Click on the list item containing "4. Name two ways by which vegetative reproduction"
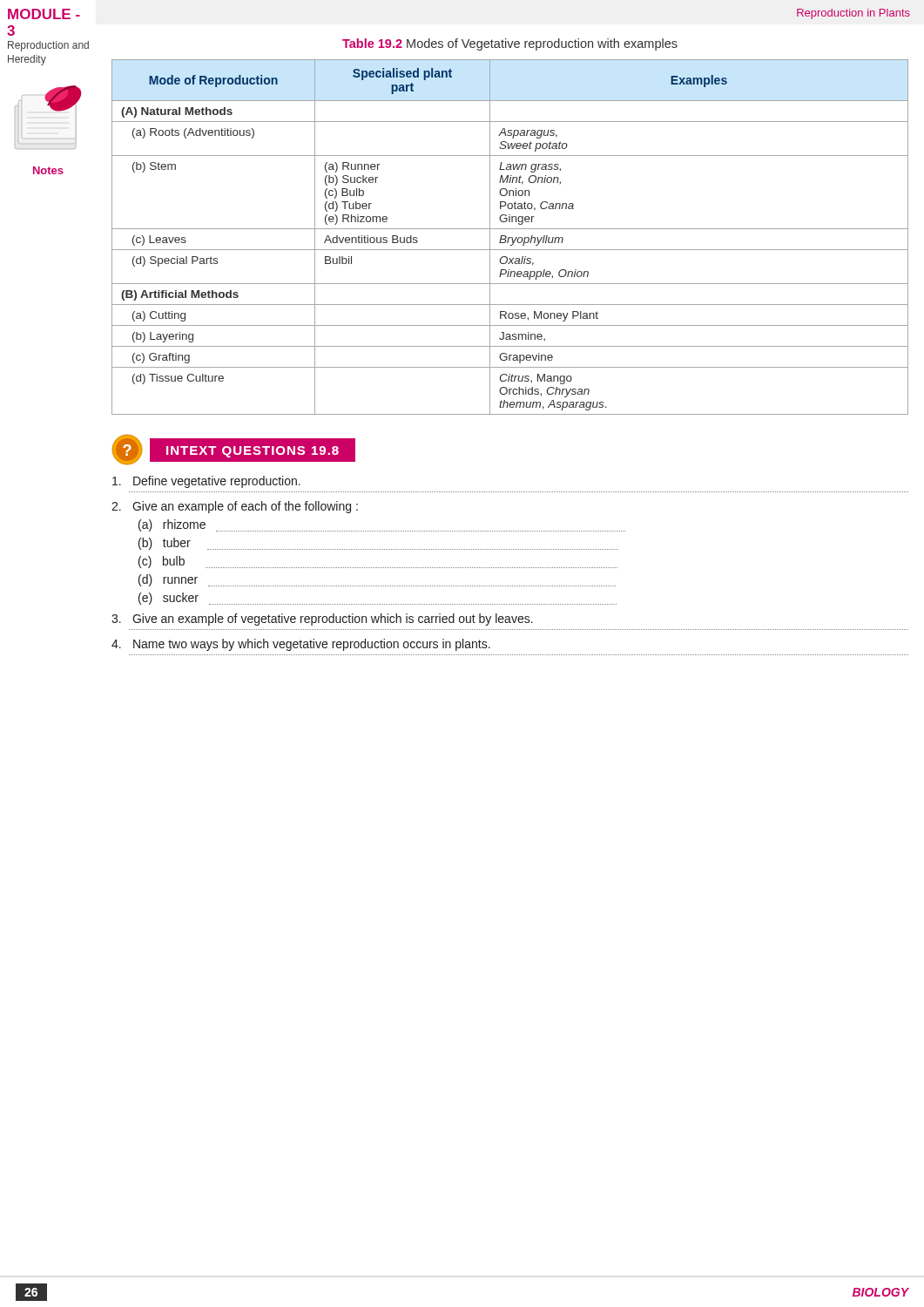The width and height of the screenshot is (924, 1307). pyautogui.click(x=510, y=644)
